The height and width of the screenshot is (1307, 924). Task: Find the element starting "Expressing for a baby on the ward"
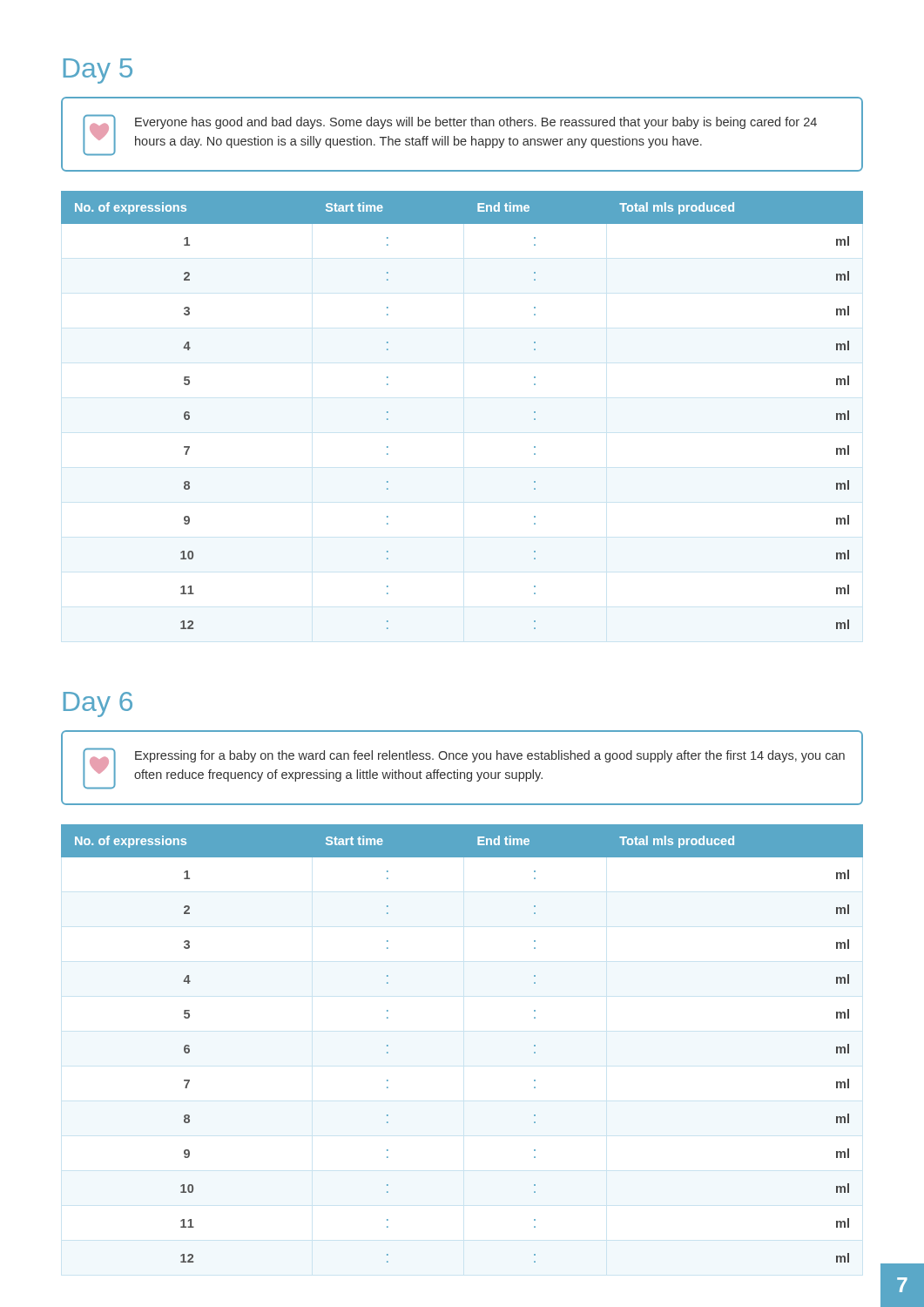click(462, 768)
